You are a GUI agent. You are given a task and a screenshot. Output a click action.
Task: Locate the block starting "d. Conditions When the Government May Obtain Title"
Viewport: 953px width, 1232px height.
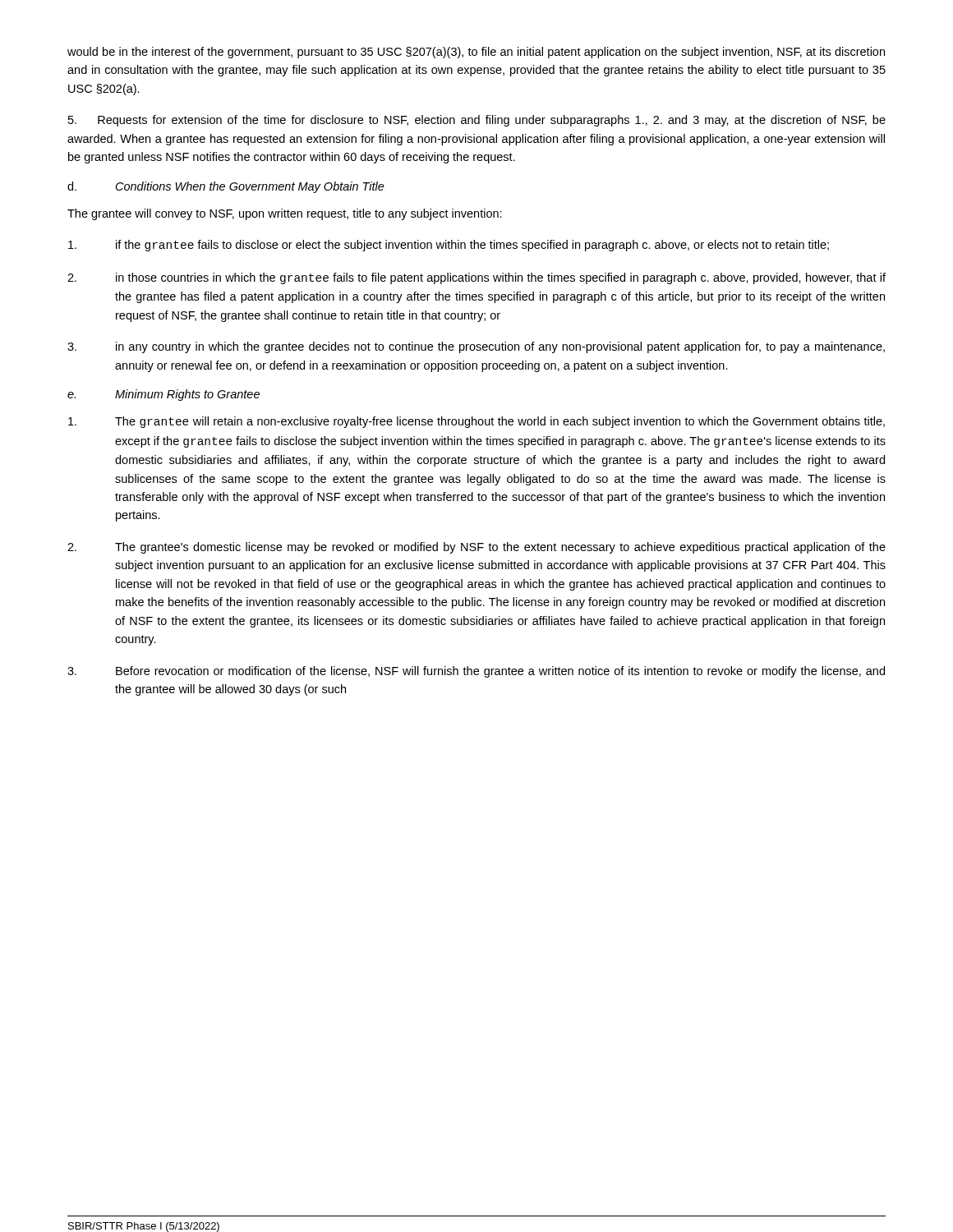click(x=226, y=187)
